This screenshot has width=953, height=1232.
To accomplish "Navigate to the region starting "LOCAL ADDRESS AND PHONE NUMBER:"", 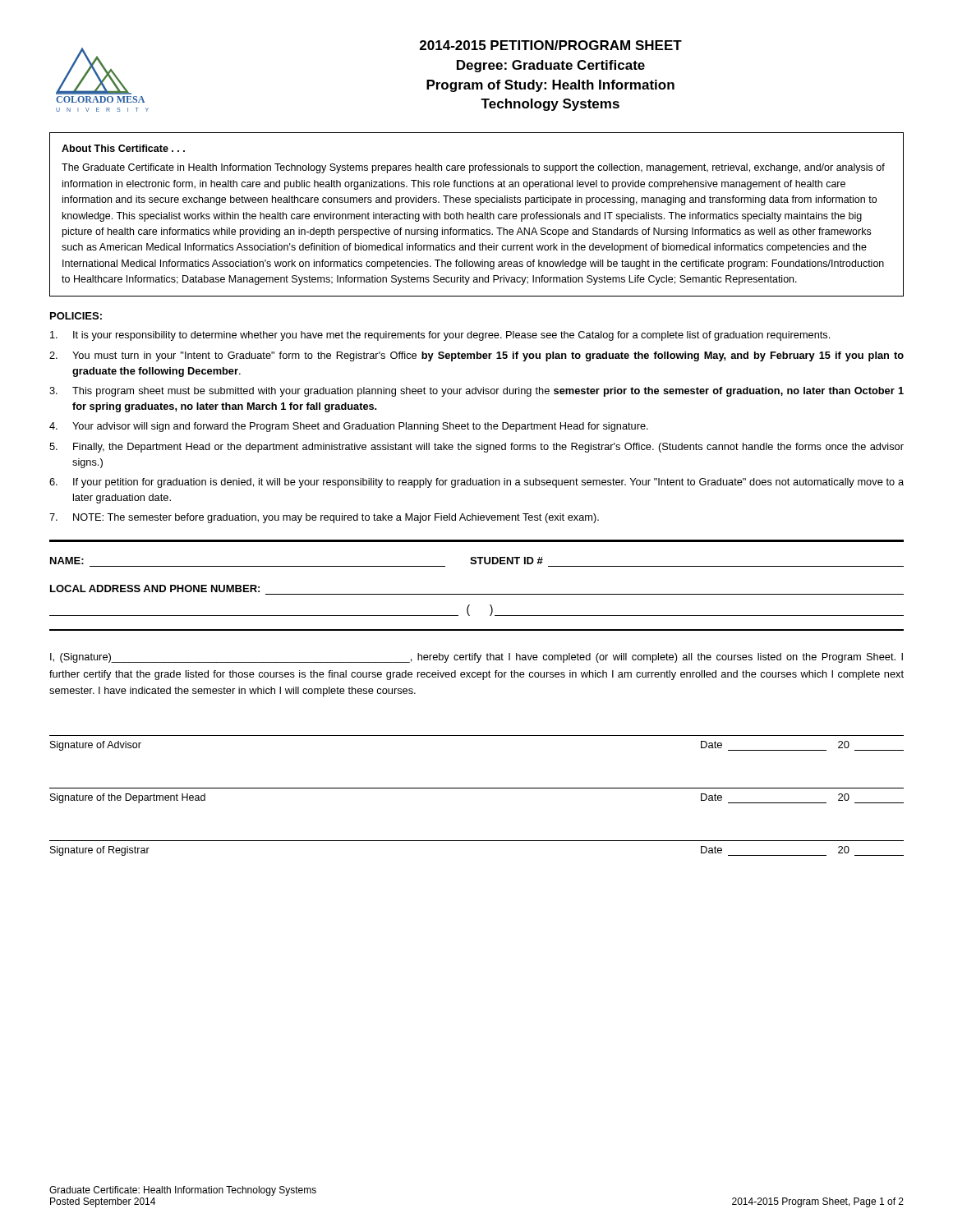I will point(476,588).
